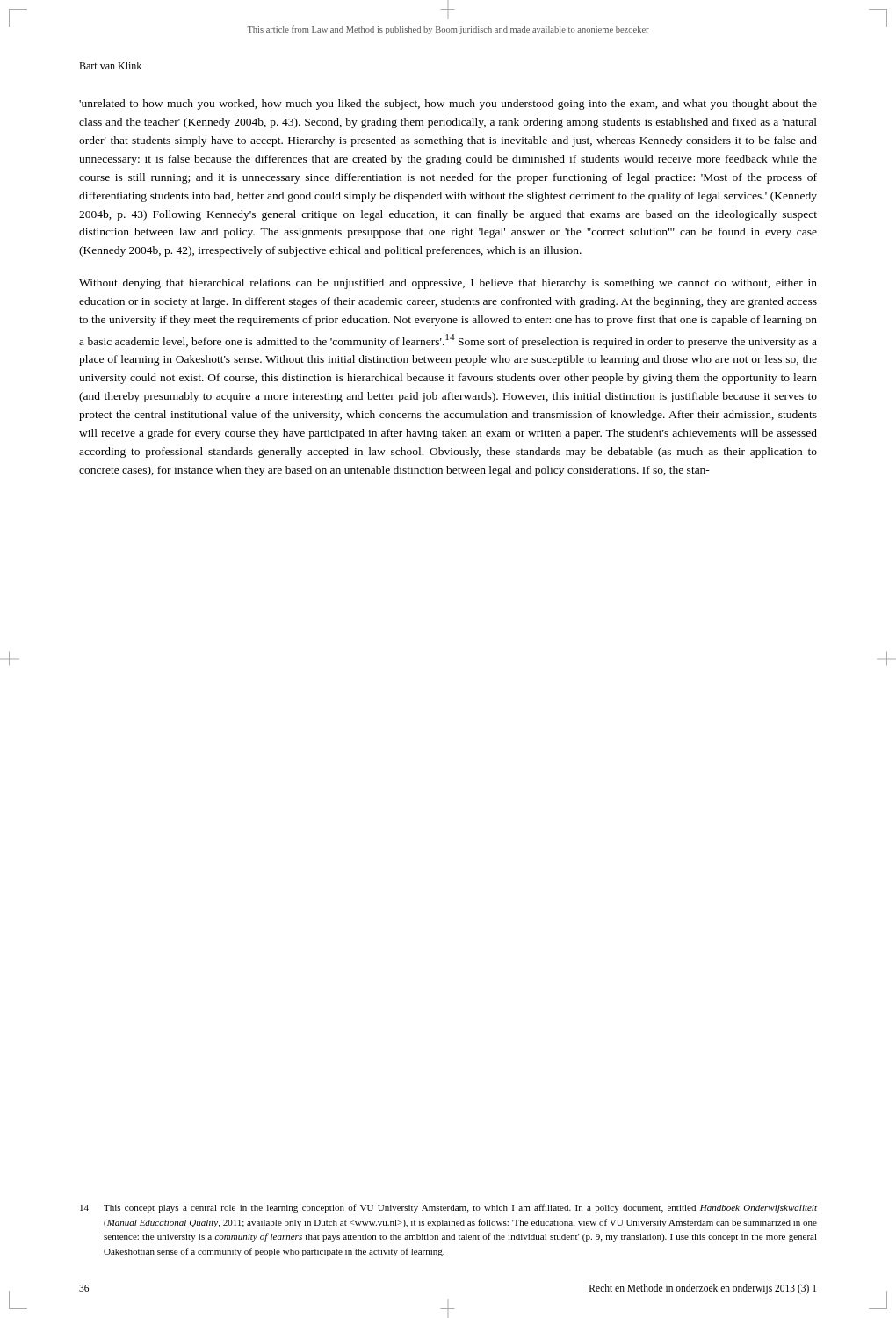
Task: Navigate to the region starting "Without denying that hierarchical relations can be"
Action: tap(448, 377)
